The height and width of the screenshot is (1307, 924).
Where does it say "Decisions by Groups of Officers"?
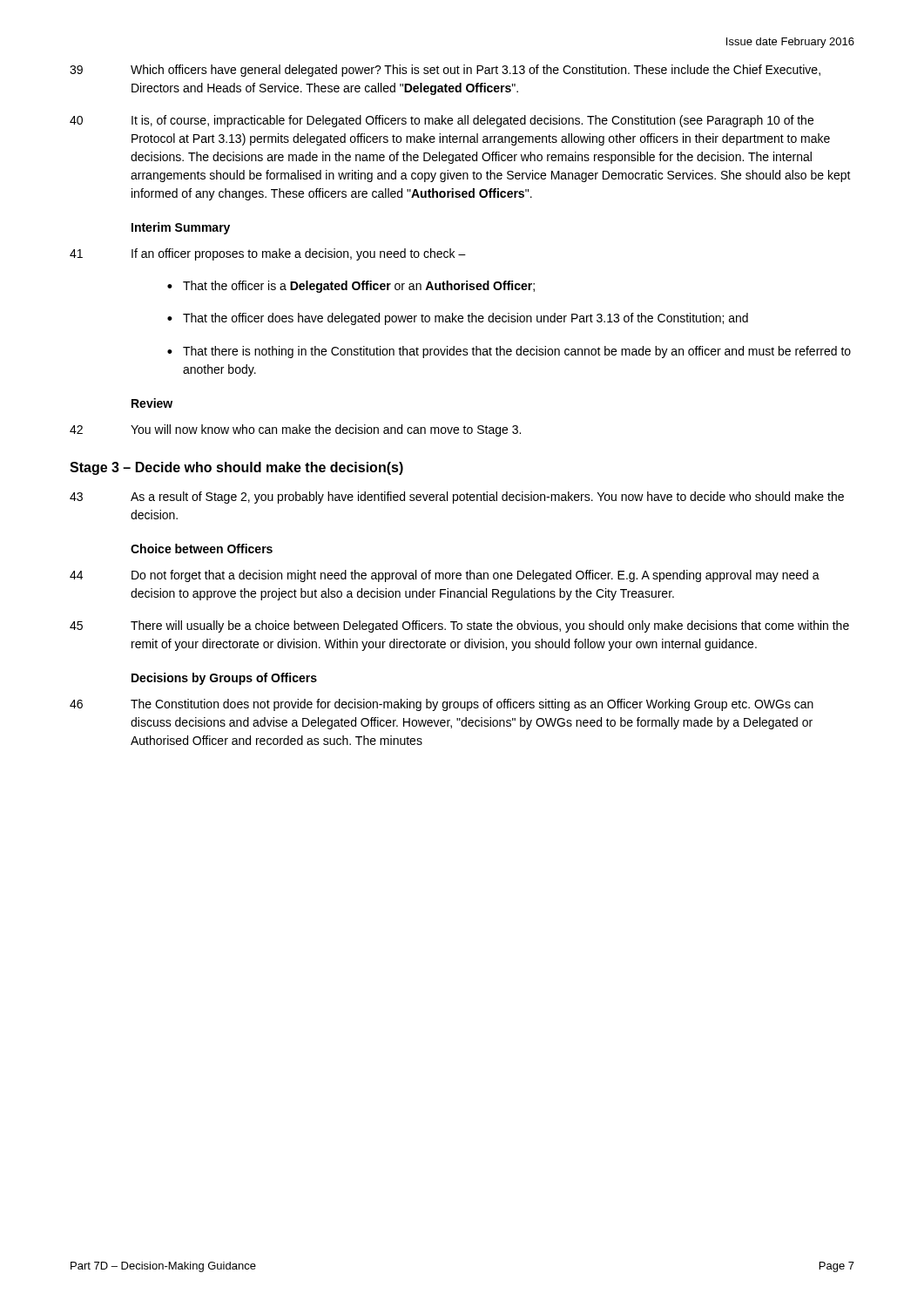click(224, 678)
